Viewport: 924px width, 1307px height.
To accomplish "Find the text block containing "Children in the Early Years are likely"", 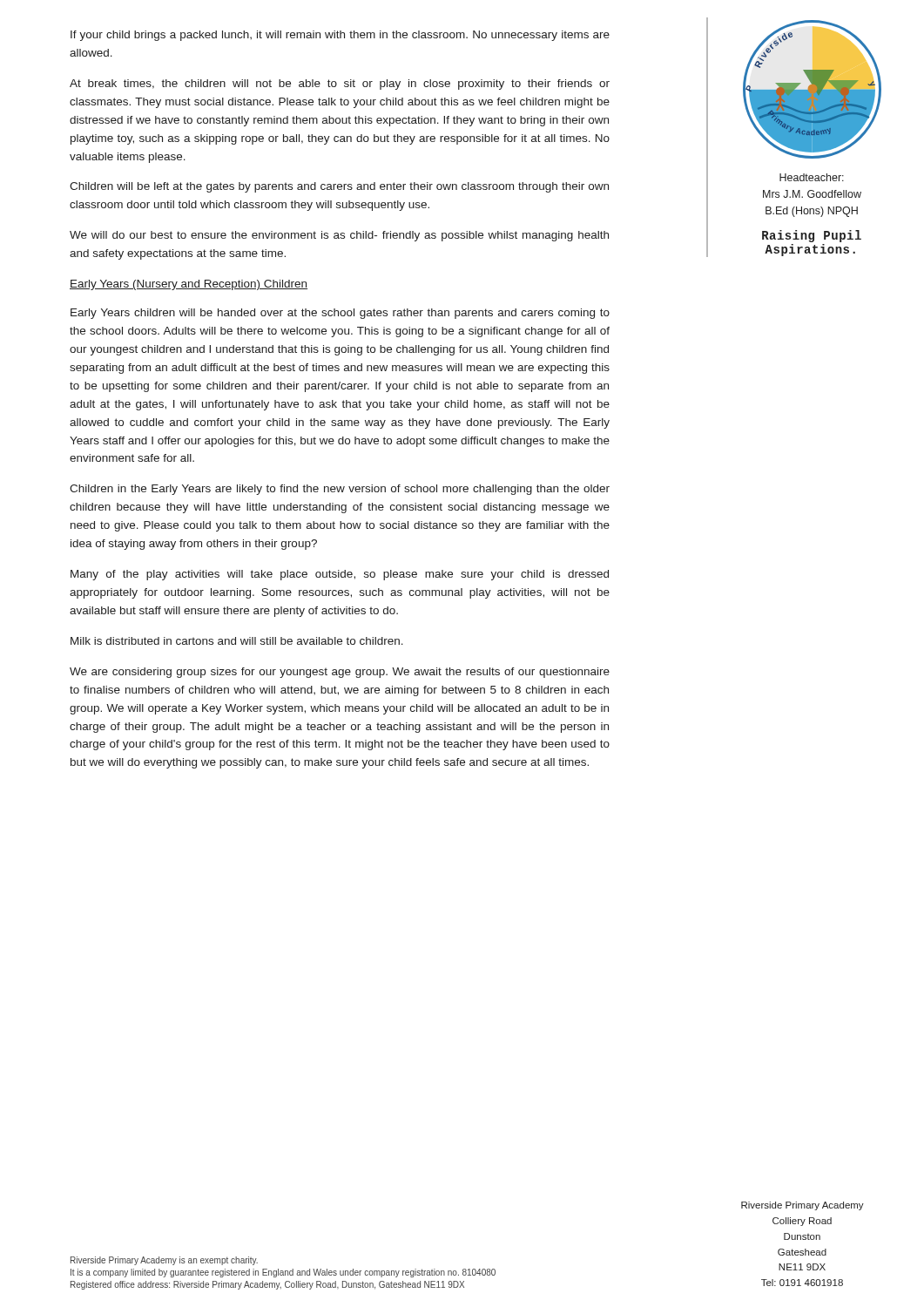I will (x=340, y=516).
